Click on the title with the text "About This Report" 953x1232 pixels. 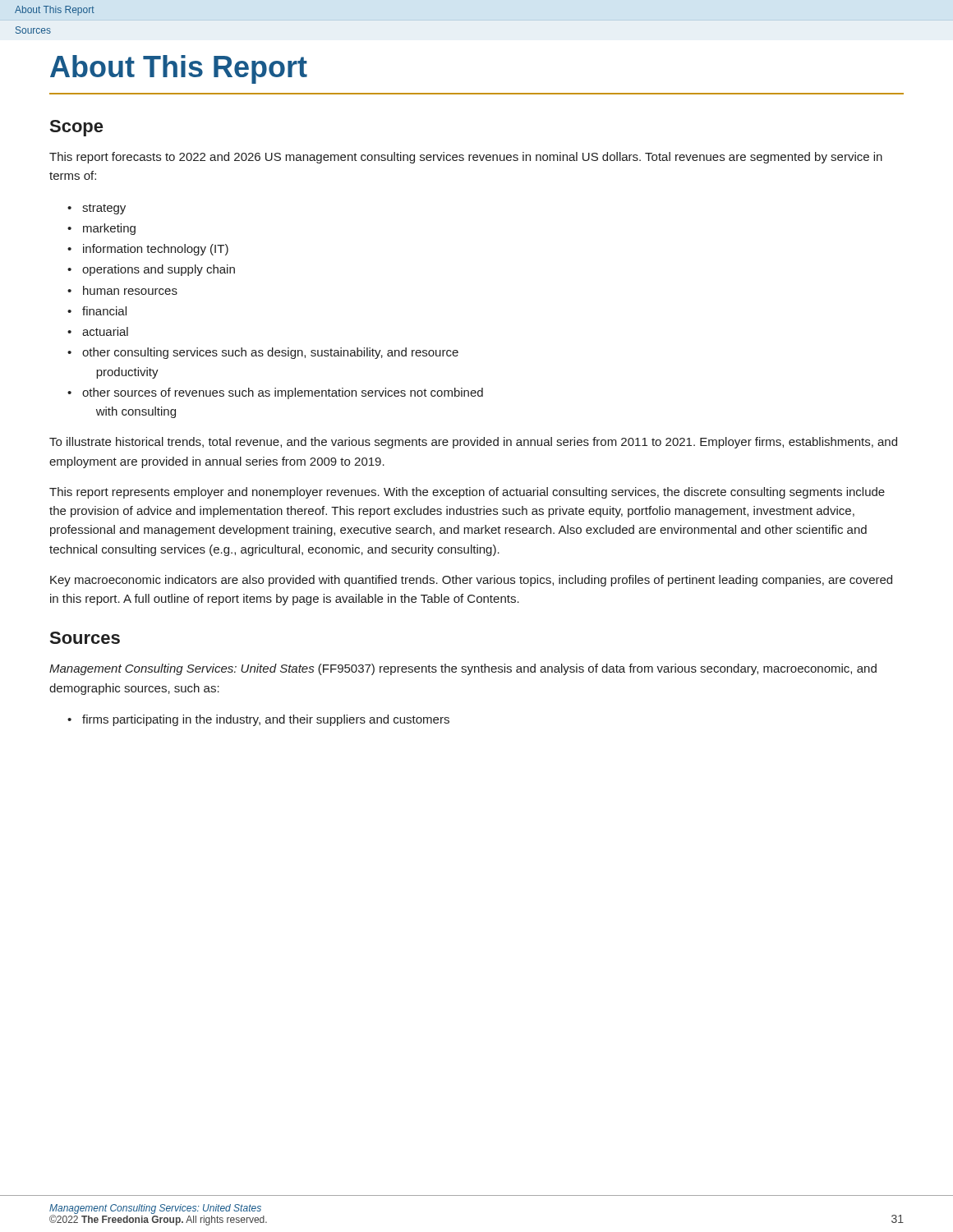pyautogui.click(x=178, y=67)
